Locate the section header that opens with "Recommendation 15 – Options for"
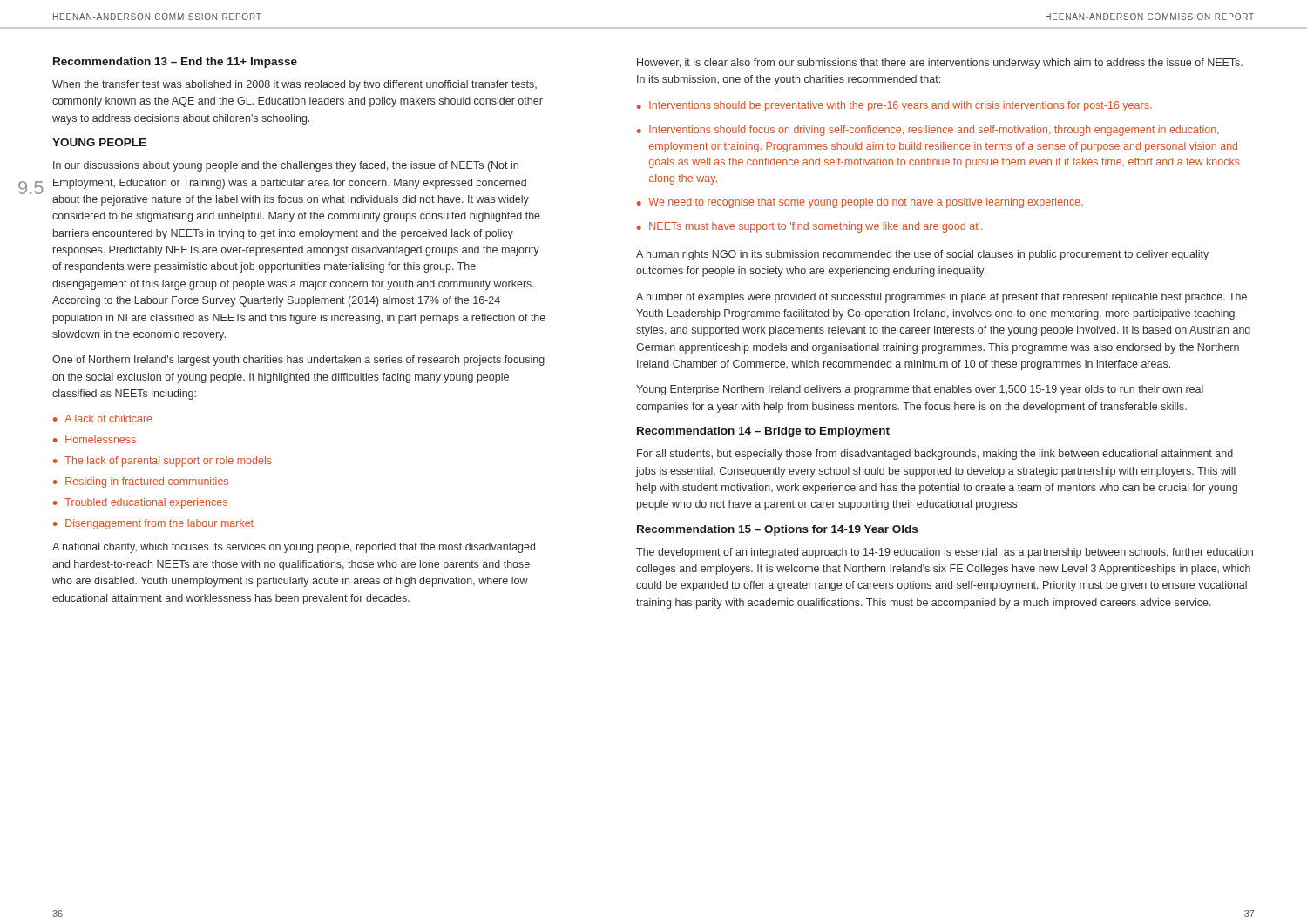The height and width of the screenshot is (924, 1307). point(777,530)
